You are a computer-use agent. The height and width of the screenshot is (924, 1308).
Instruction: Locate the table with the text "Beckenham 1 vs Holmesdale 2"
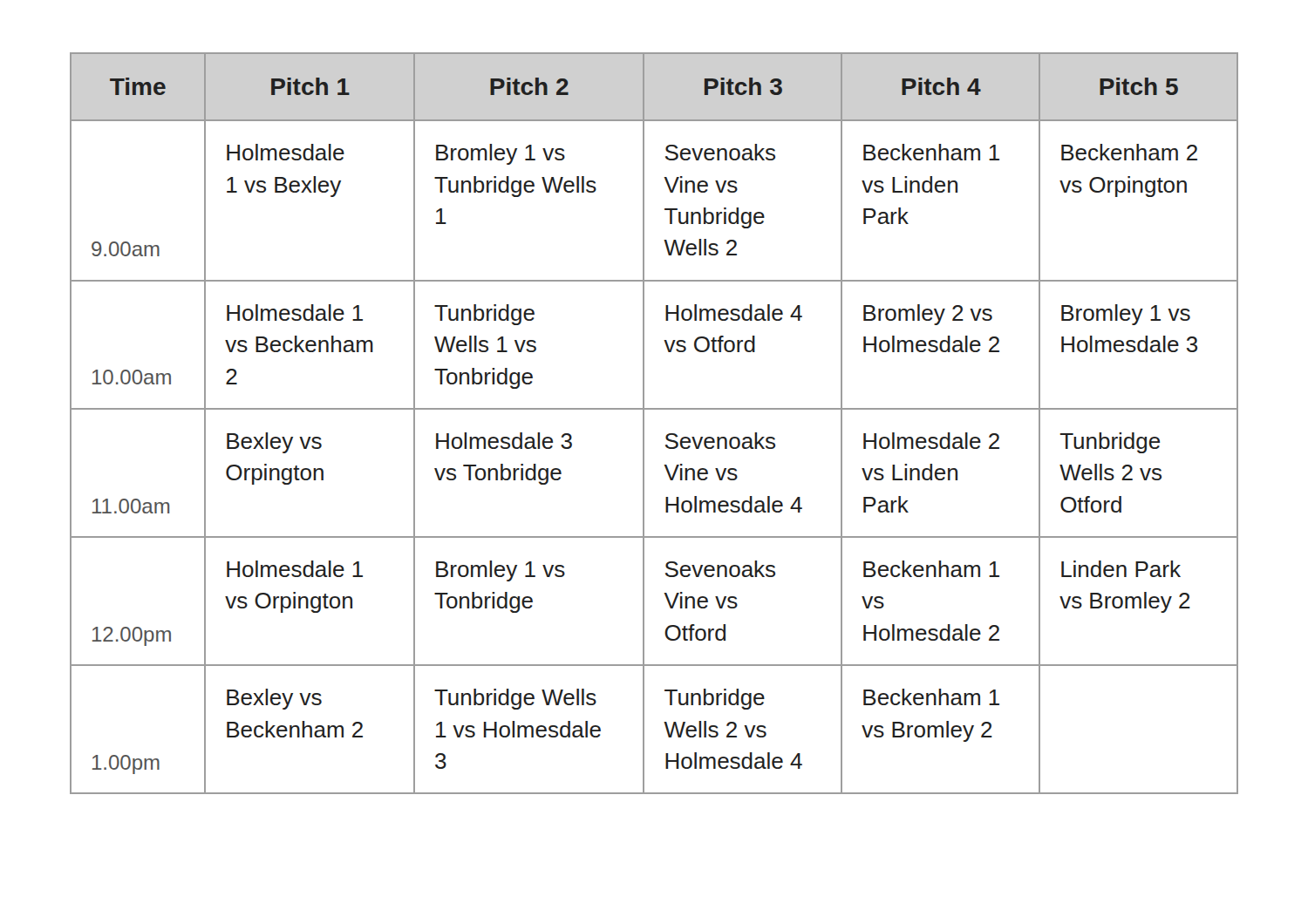click(x=654, y=423)
